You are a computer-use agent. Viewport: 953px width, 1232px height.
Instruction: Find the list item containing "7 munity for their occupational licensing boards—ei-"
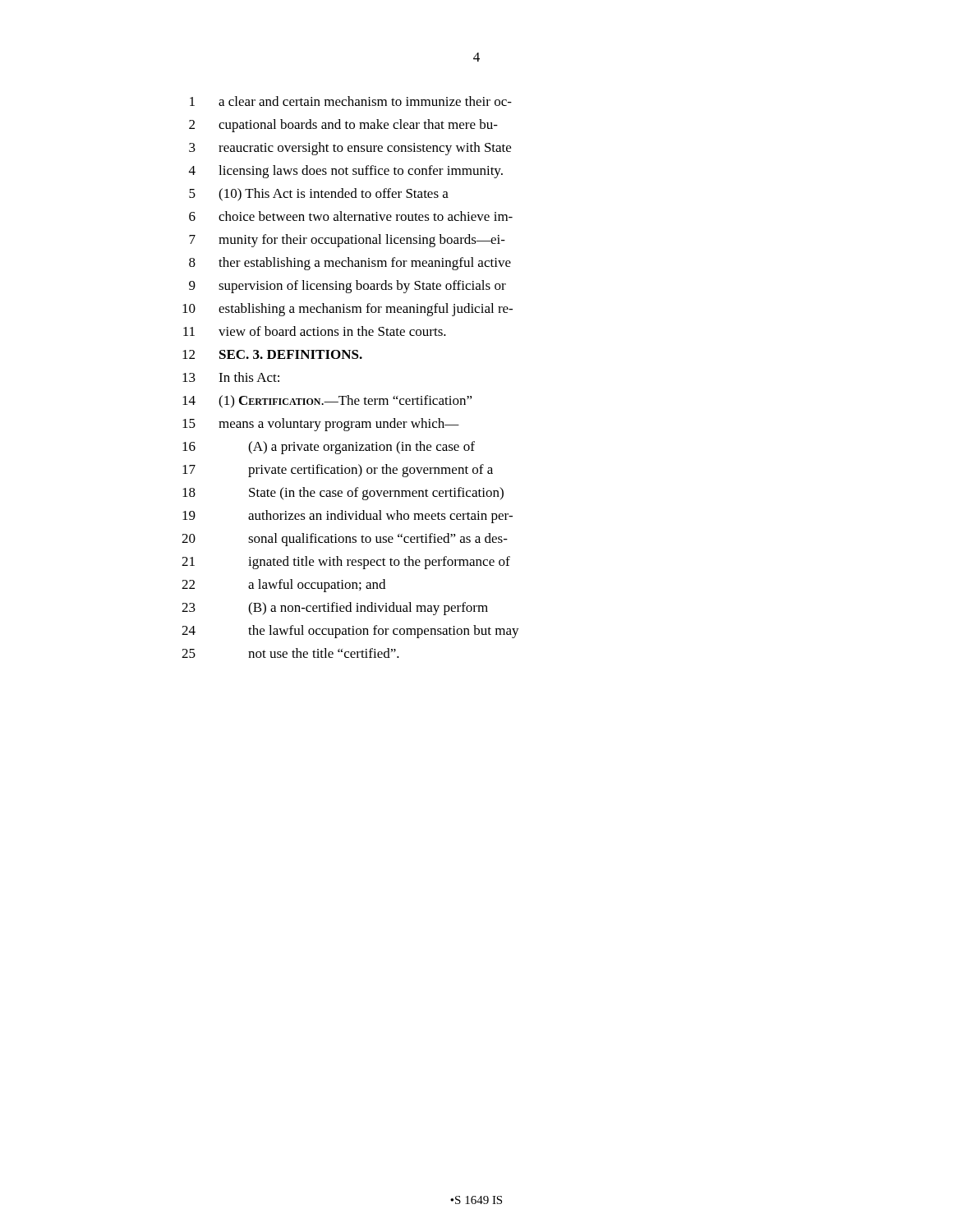click(493, 240)
